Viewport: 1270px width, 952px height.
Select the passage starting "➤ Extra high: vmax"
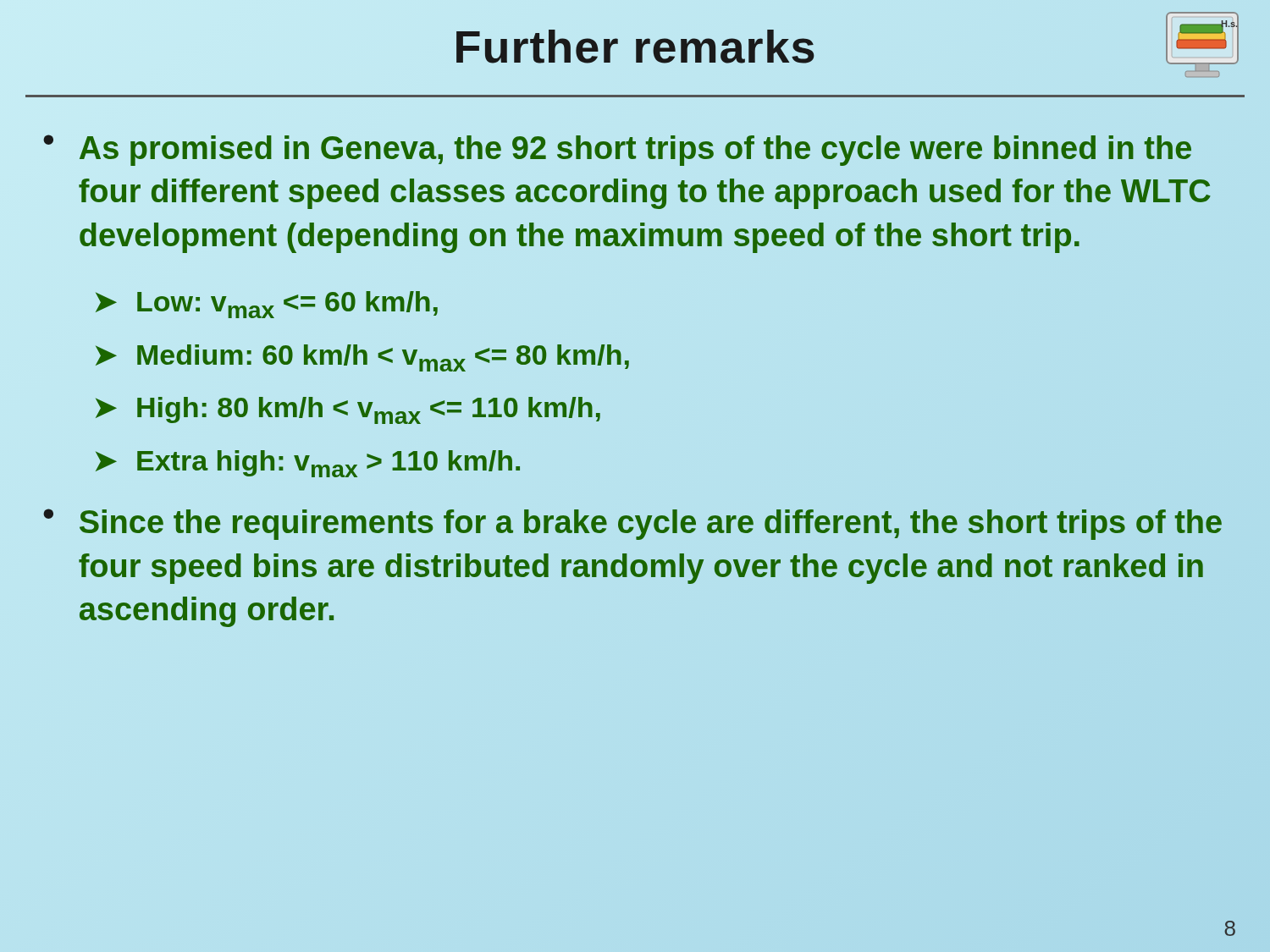pyautogui.click(x=307, y=463)
